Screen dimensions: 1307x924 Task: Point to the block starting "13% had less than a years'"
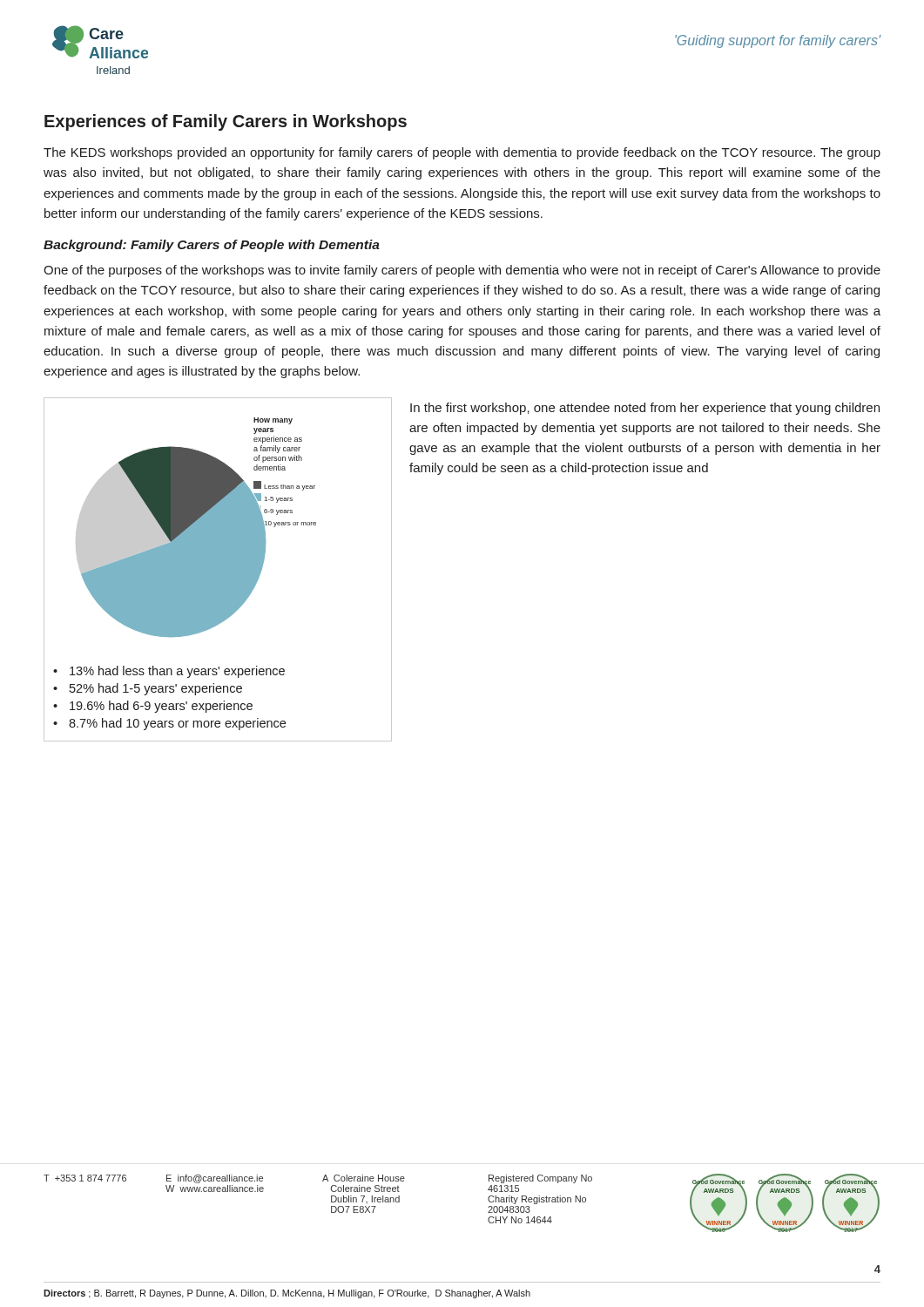[x=177, y=670]
